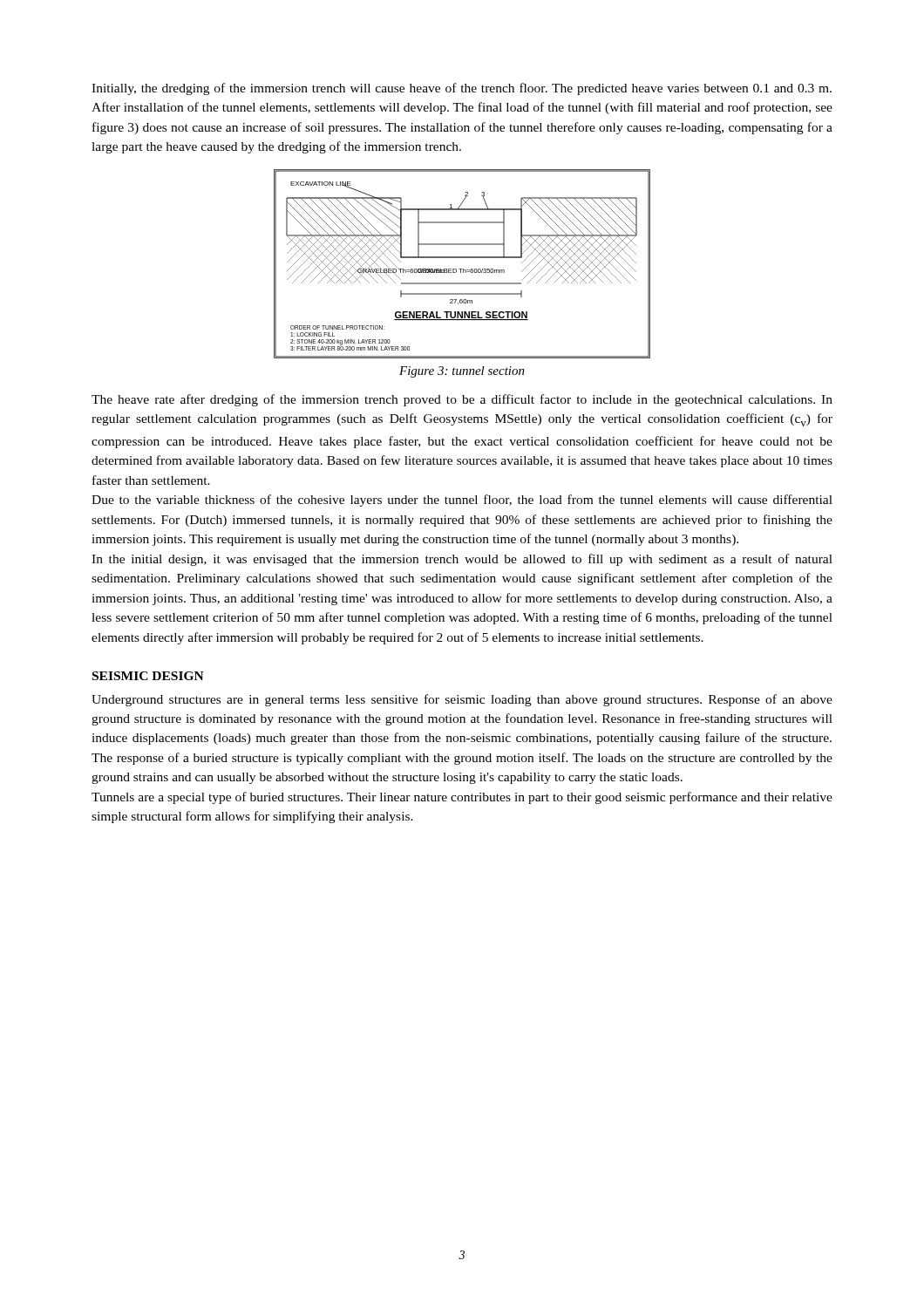Find the passage starting "Initially, the dredging"

click(x=462, y=118)
